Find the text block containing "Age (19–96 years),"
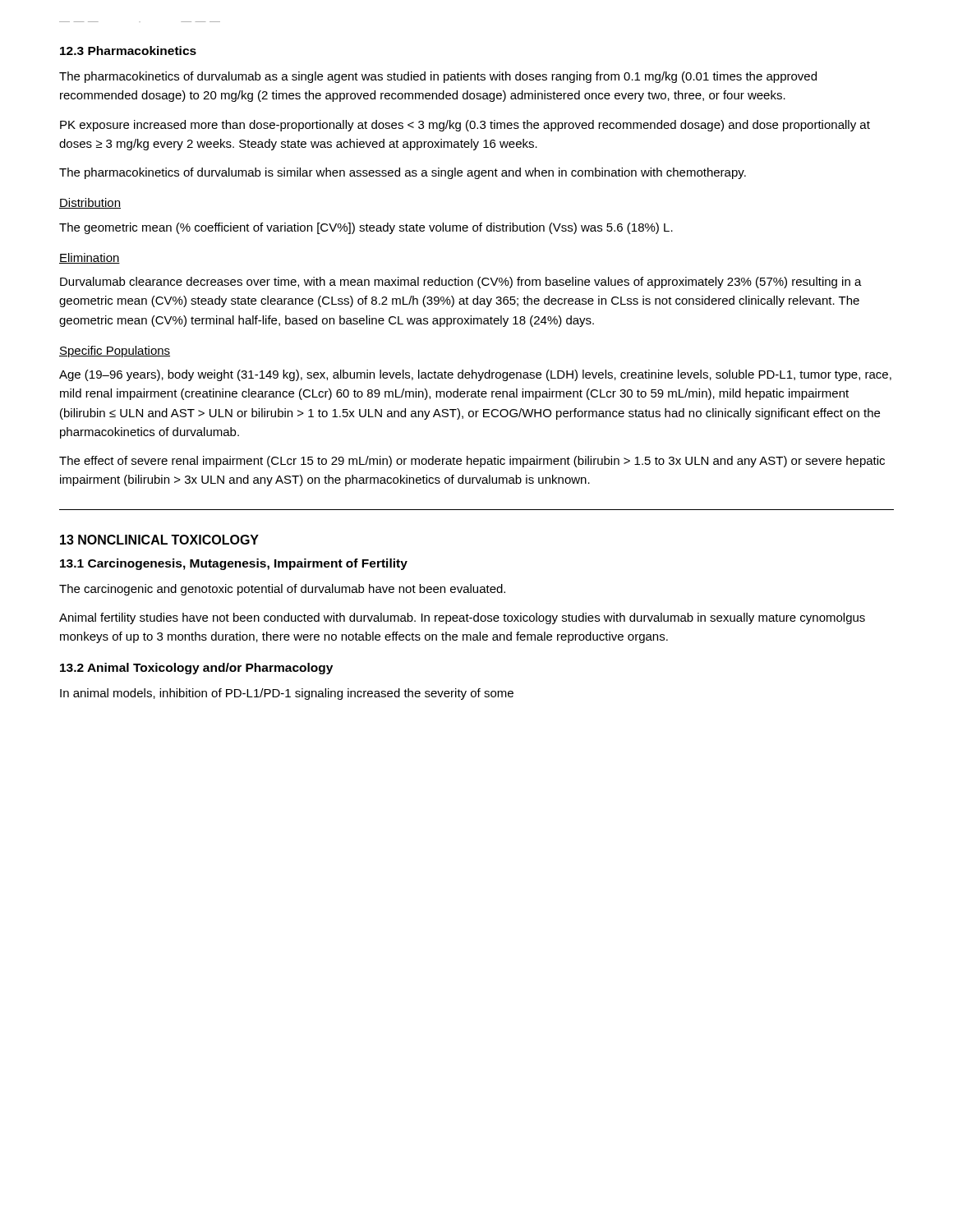Screen dimensions: 1232x953 pyautogui.click(x=476, y=403)
